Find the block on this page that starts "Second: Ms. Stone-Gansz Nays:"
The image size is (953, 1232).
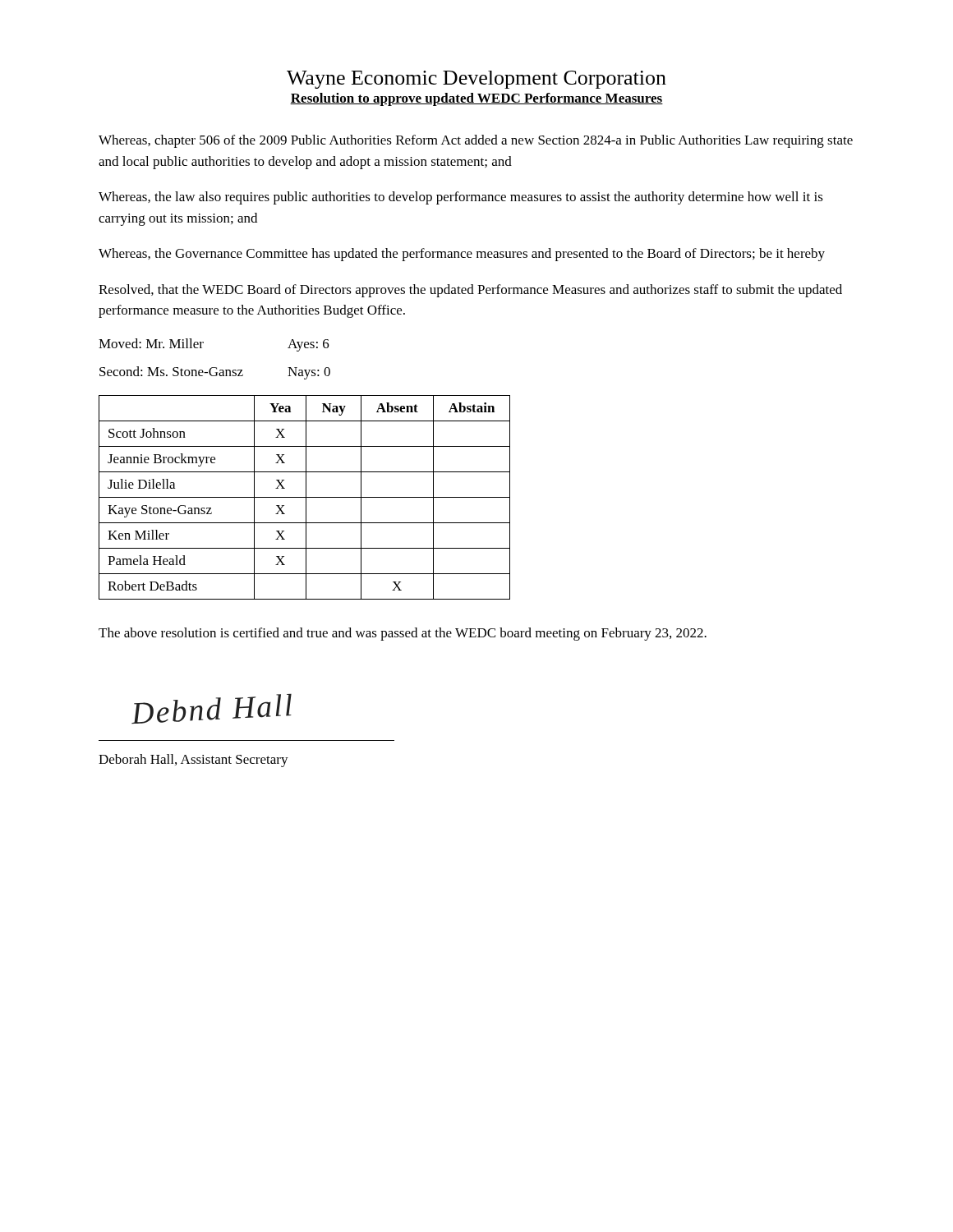[215, 372]
